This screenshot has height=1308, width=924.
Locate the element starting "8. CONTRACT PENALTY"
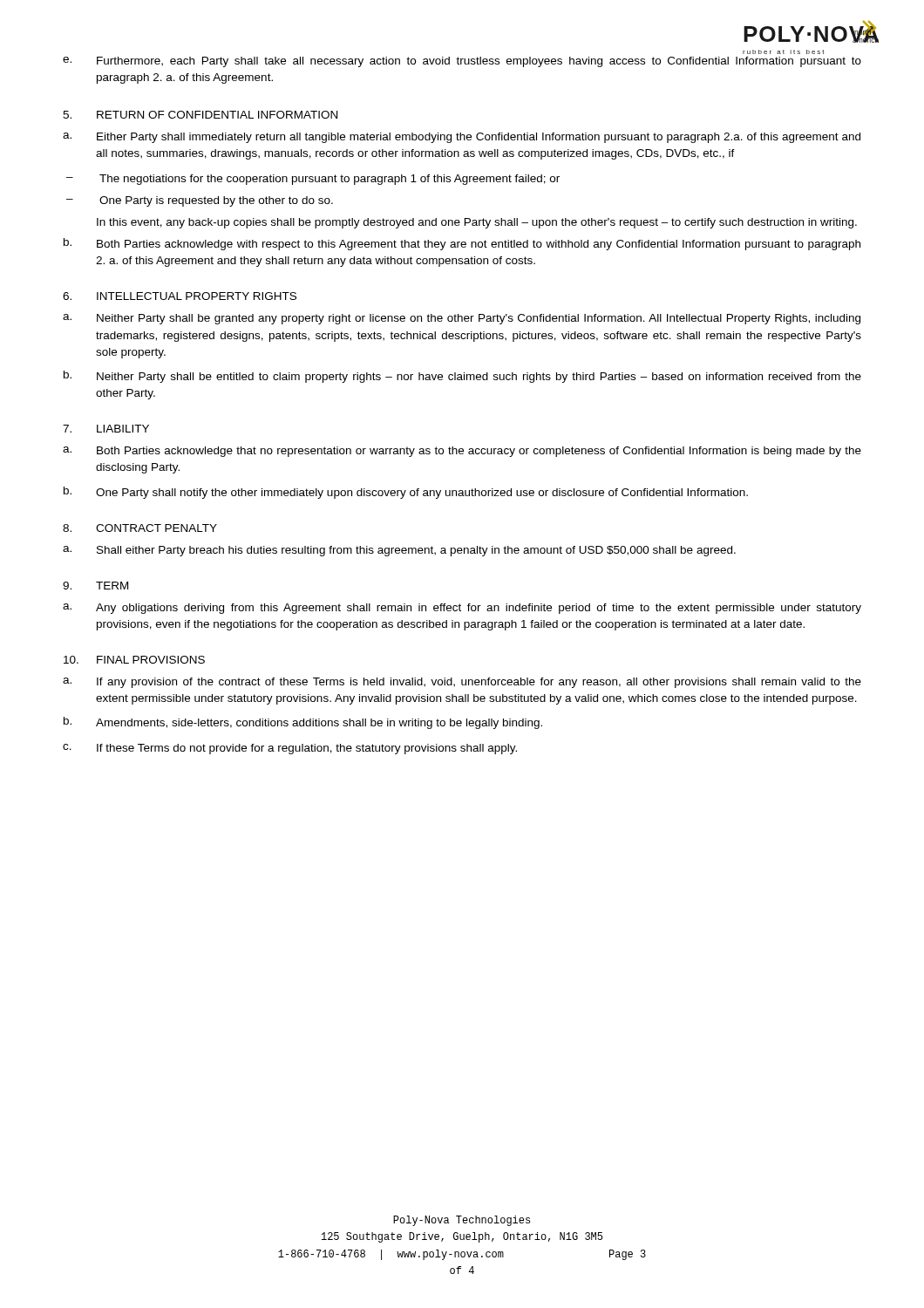pos(140,528)
